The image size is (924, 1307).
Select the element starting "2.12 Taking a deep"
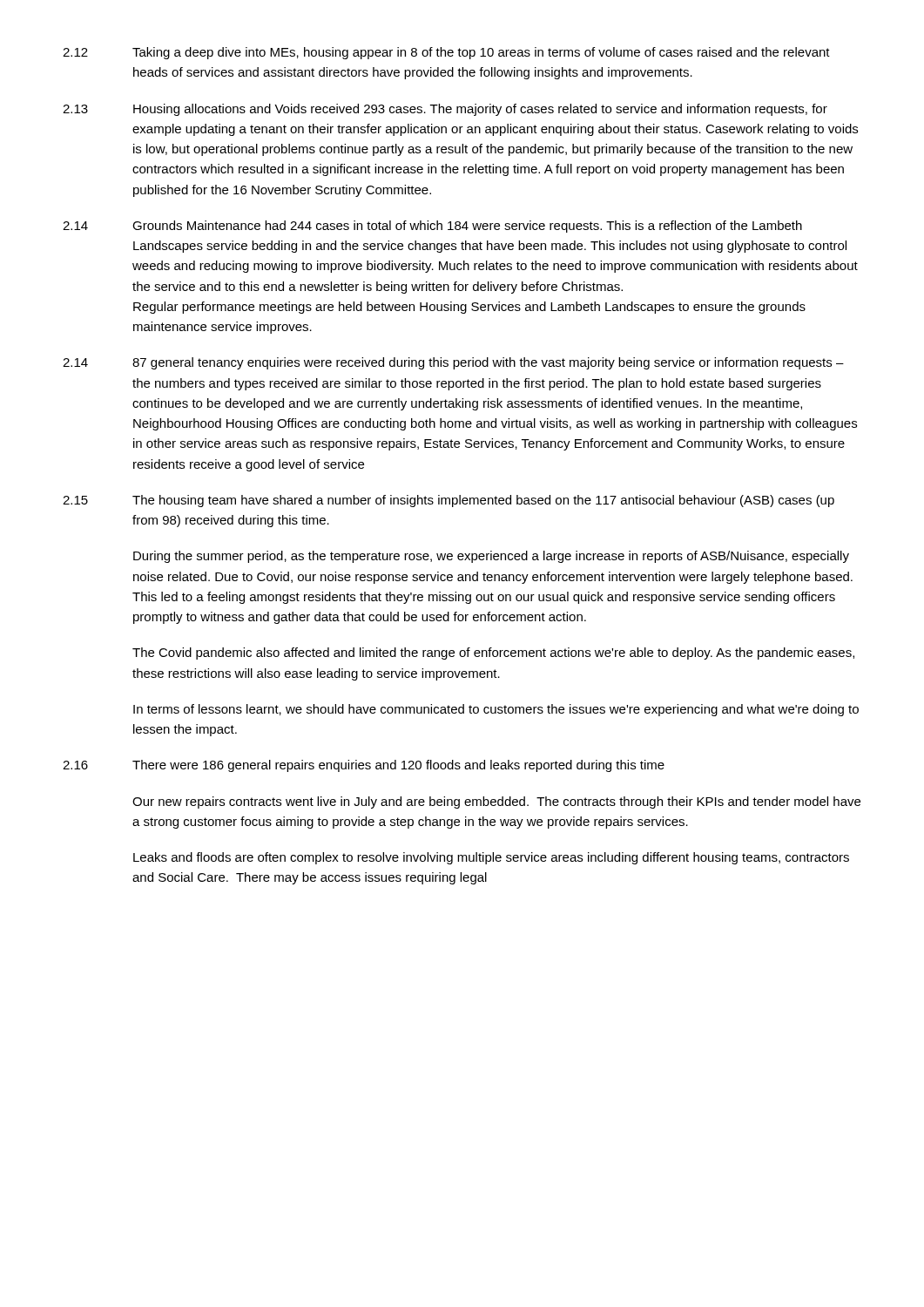click(x=462, y=62)
